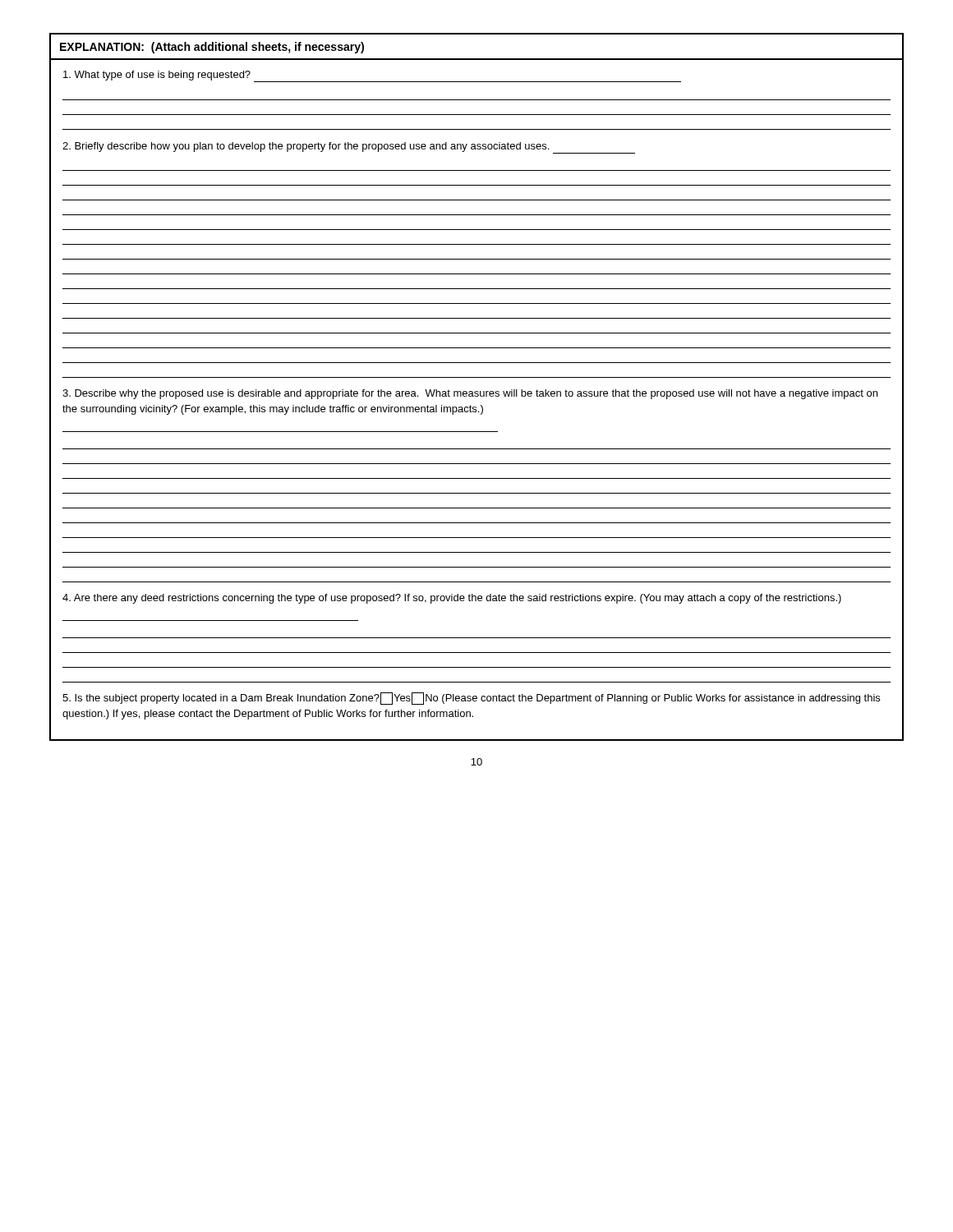Point to the block starting "Briefly describe how you plan to develop the"
The image size is (953, 1232).
476,258
